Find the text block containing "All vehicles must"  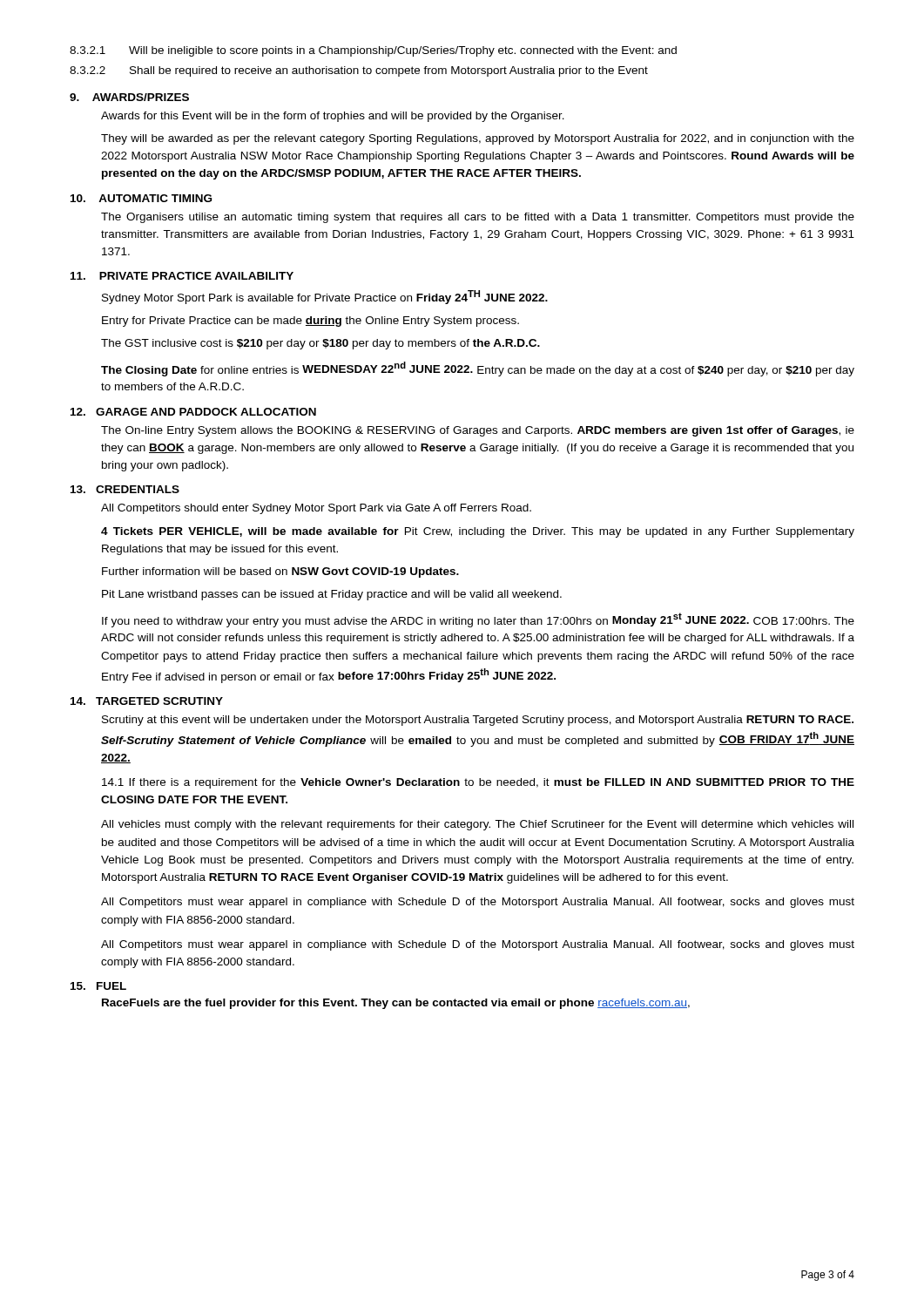tap(478, 851)
